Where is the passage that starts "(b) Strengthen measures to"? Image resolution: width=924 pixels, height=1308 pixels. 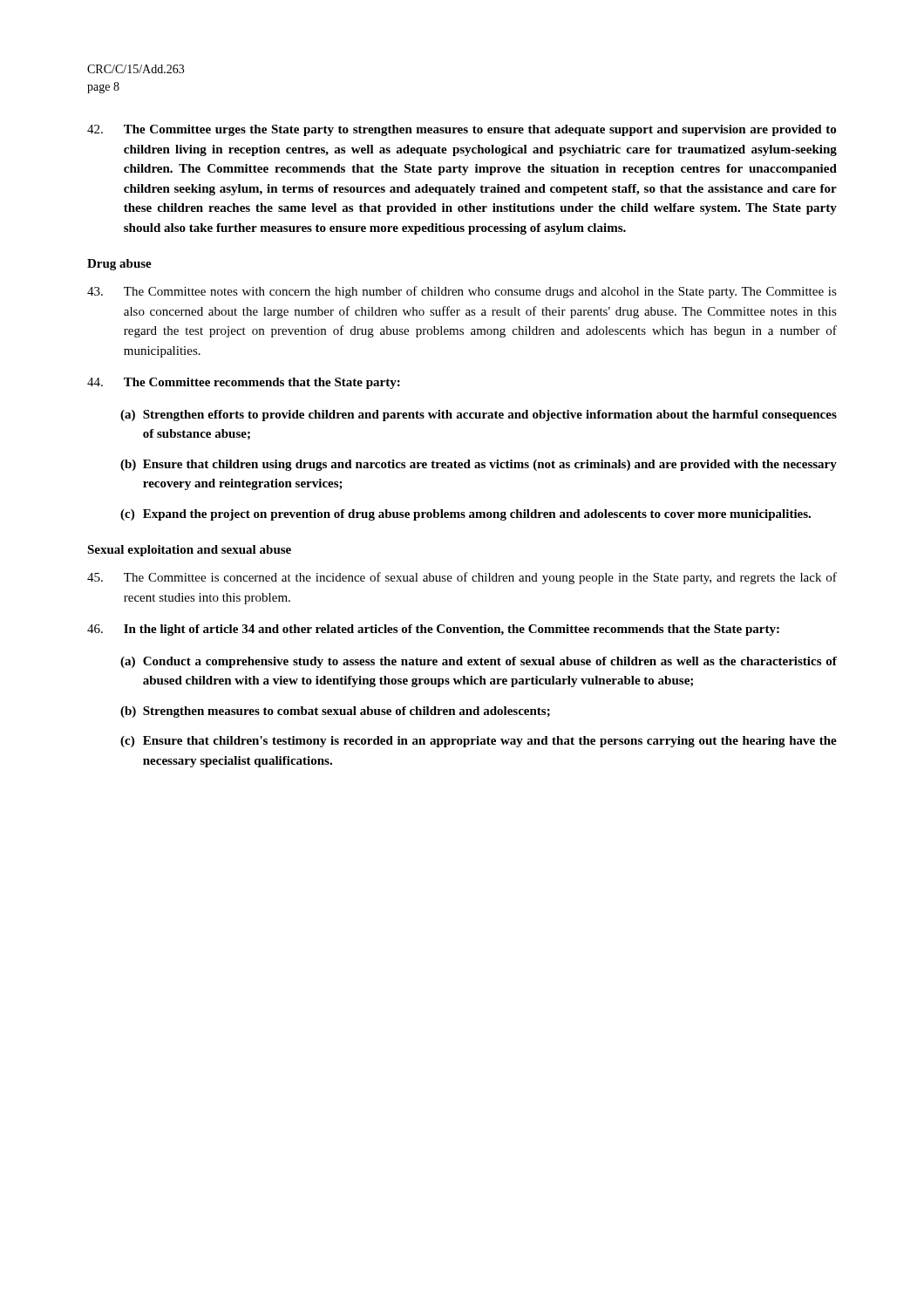click(x=462, y=711)
